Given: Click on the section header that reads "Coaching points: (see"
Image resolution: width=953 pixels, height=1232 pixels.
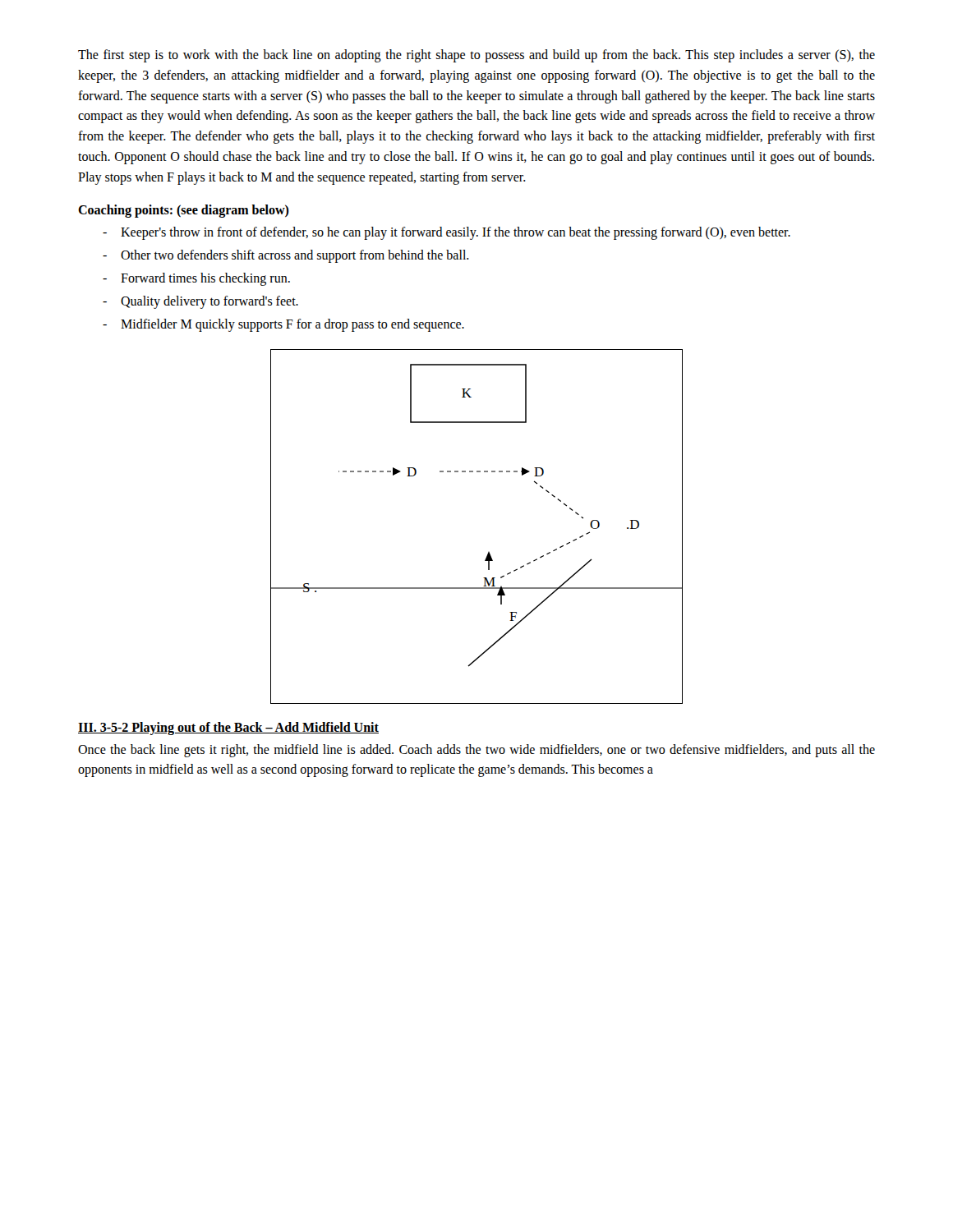Looking at the screenshot, I should [184, 210].
